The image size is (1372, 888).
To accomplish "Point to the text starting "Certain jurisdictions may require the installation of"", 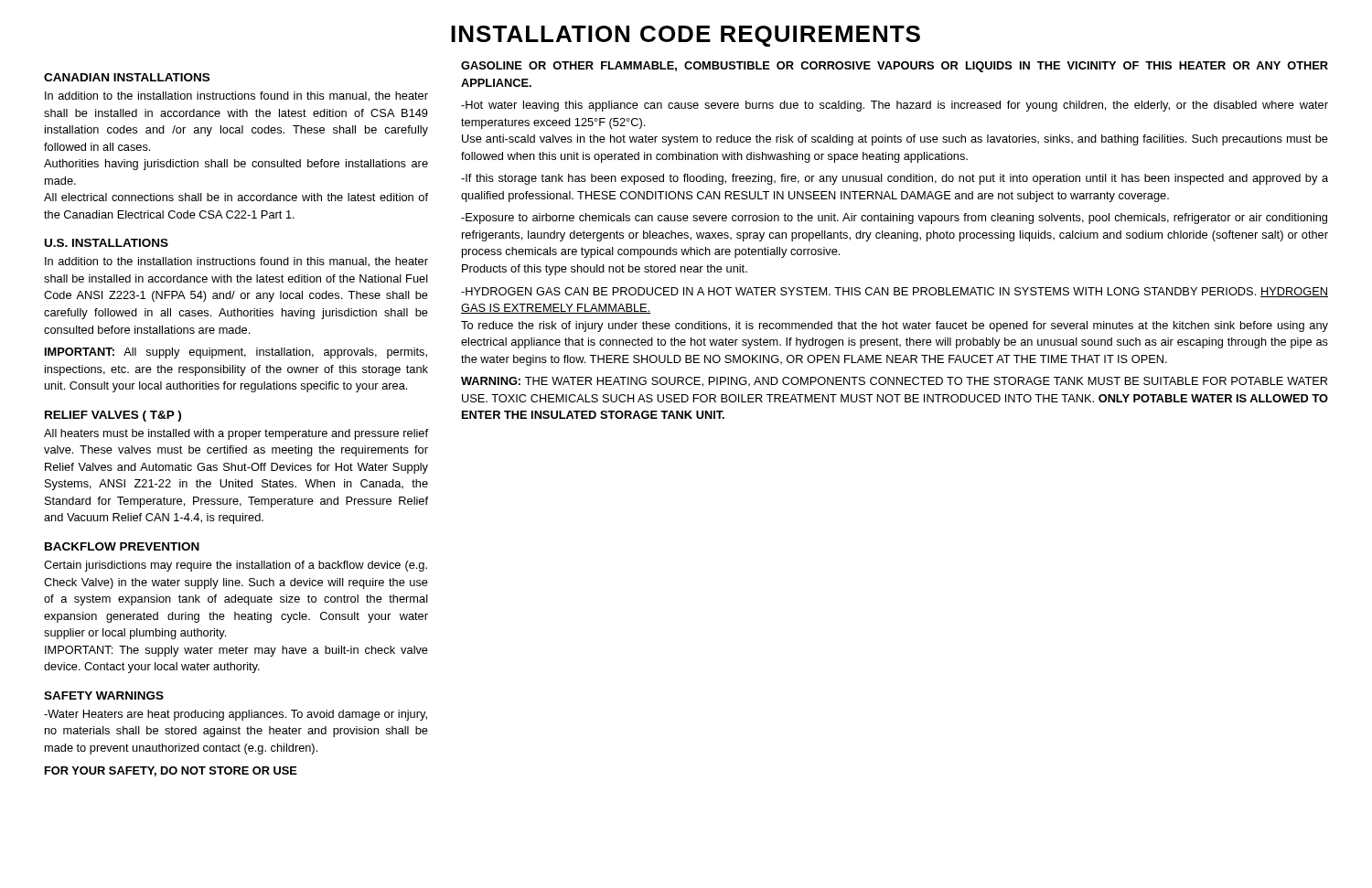I will click(x=236, y=616).
